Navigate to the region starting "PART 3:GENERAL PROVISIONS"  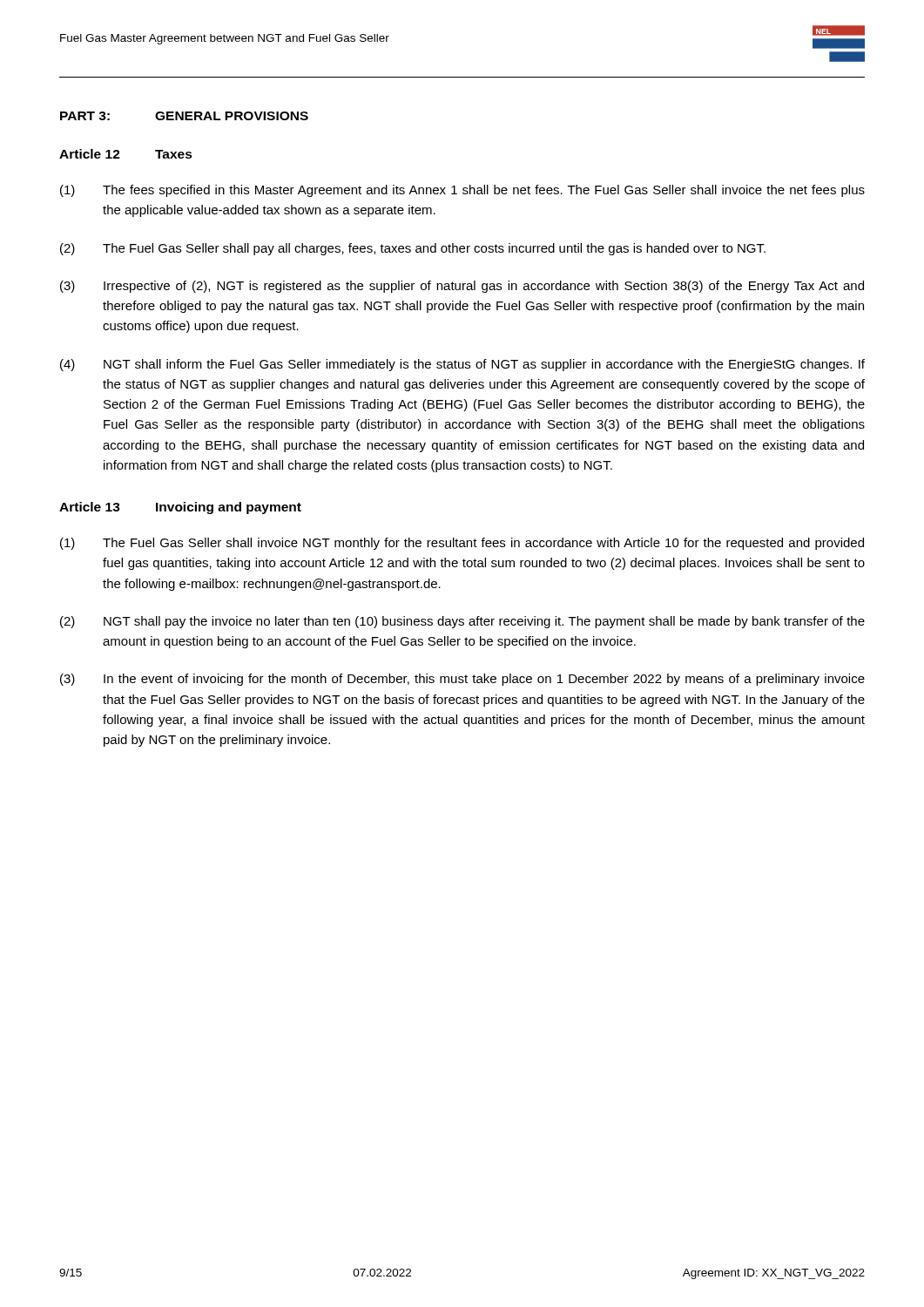pyautogui.click(x=184, y=116)
